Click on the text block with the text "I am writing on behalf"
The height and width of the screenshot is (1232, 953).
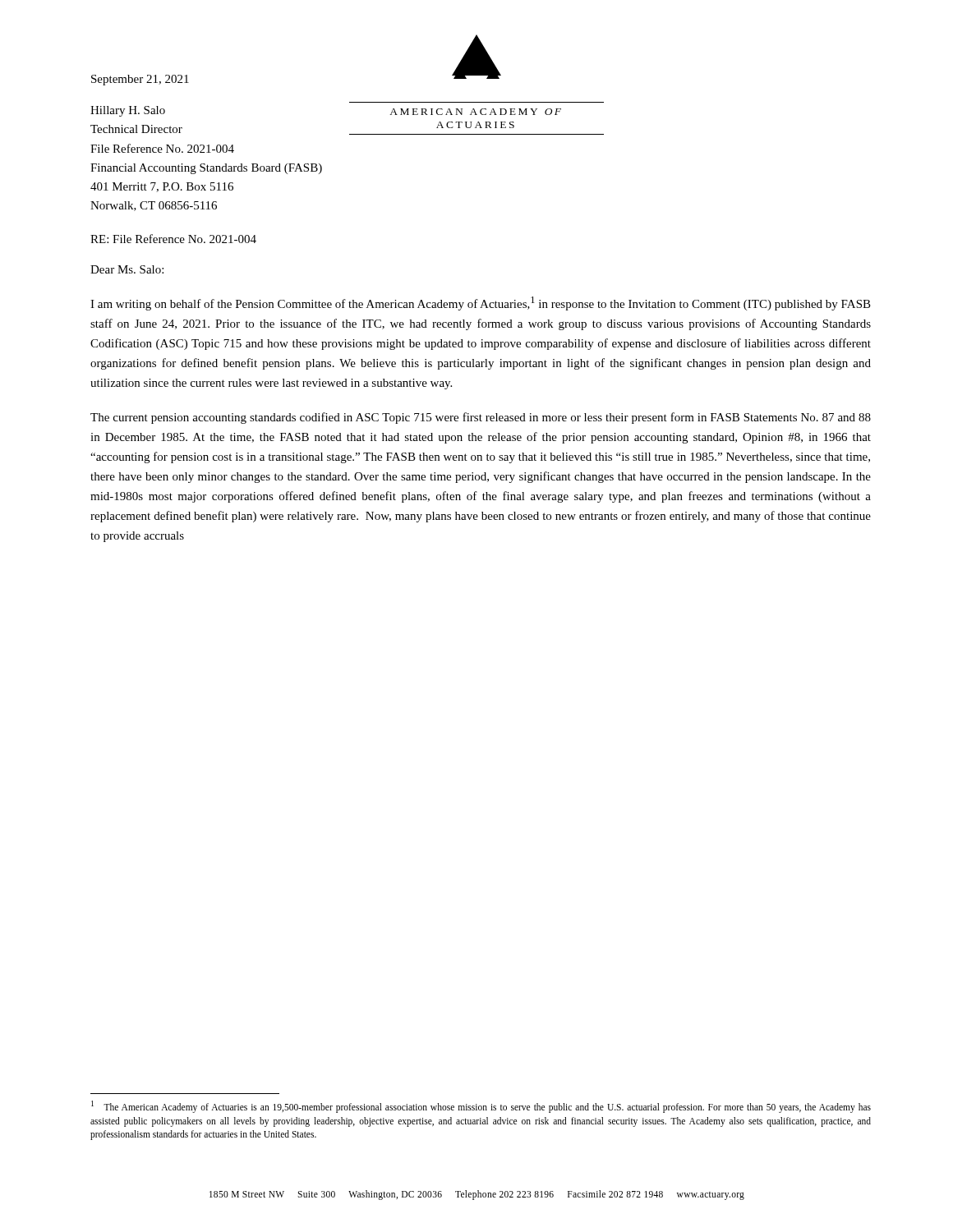tap(481, 341)
